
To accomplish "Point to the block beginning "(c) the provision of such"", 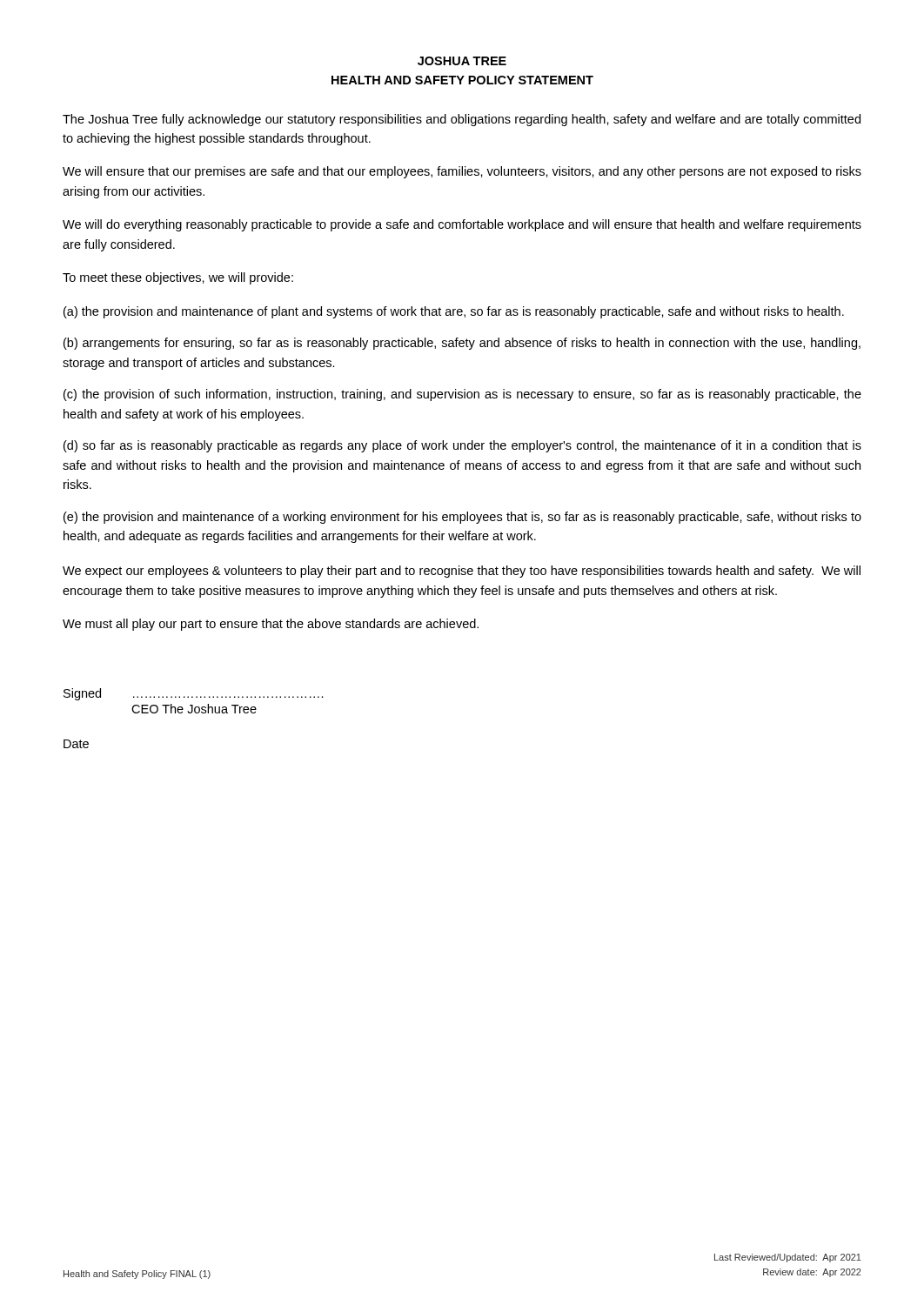I will tap(462, 404).
